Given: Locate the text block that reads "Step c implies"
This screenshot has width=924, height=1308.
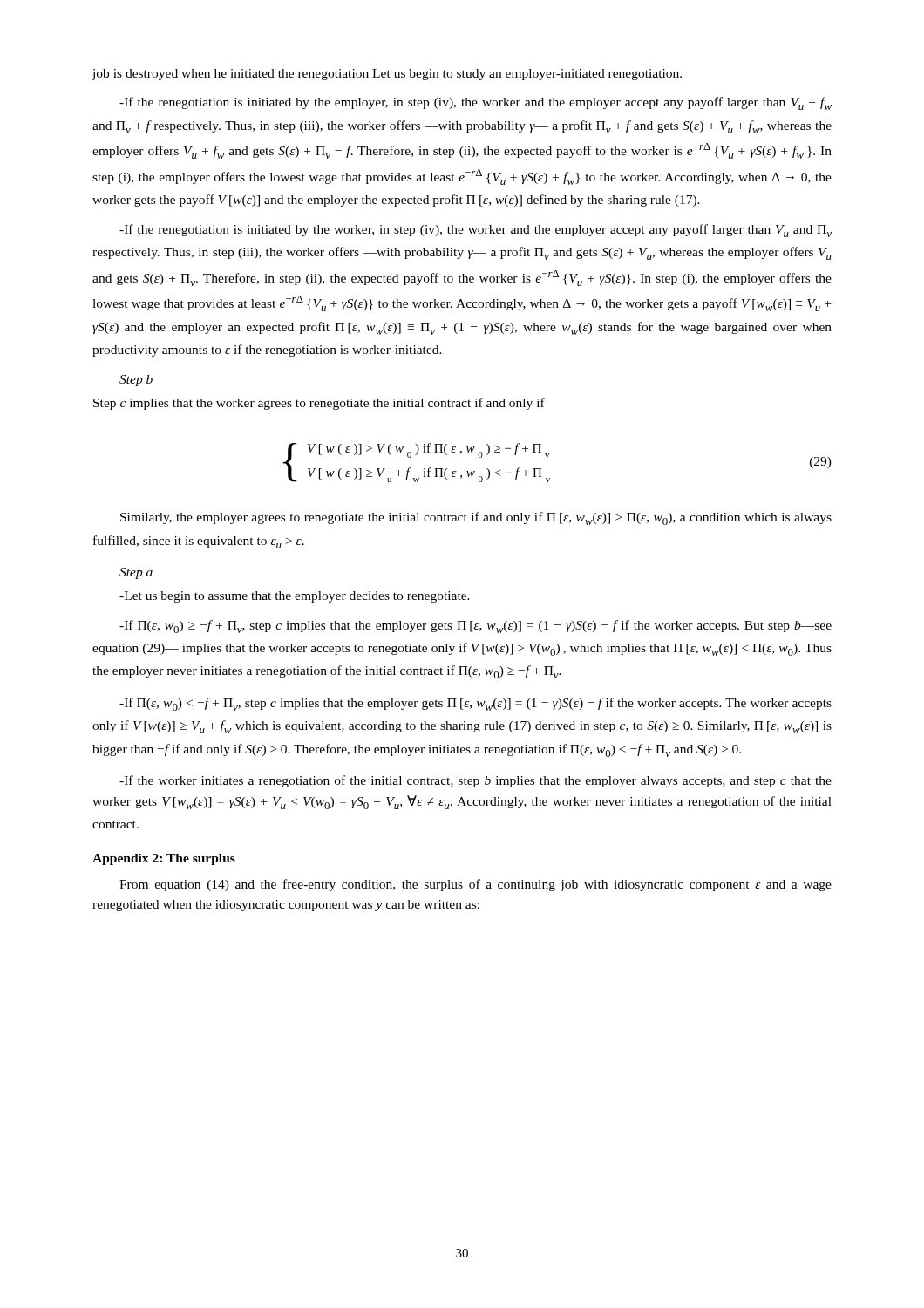Looking at the screenshot, I should (x=318, y=402).
